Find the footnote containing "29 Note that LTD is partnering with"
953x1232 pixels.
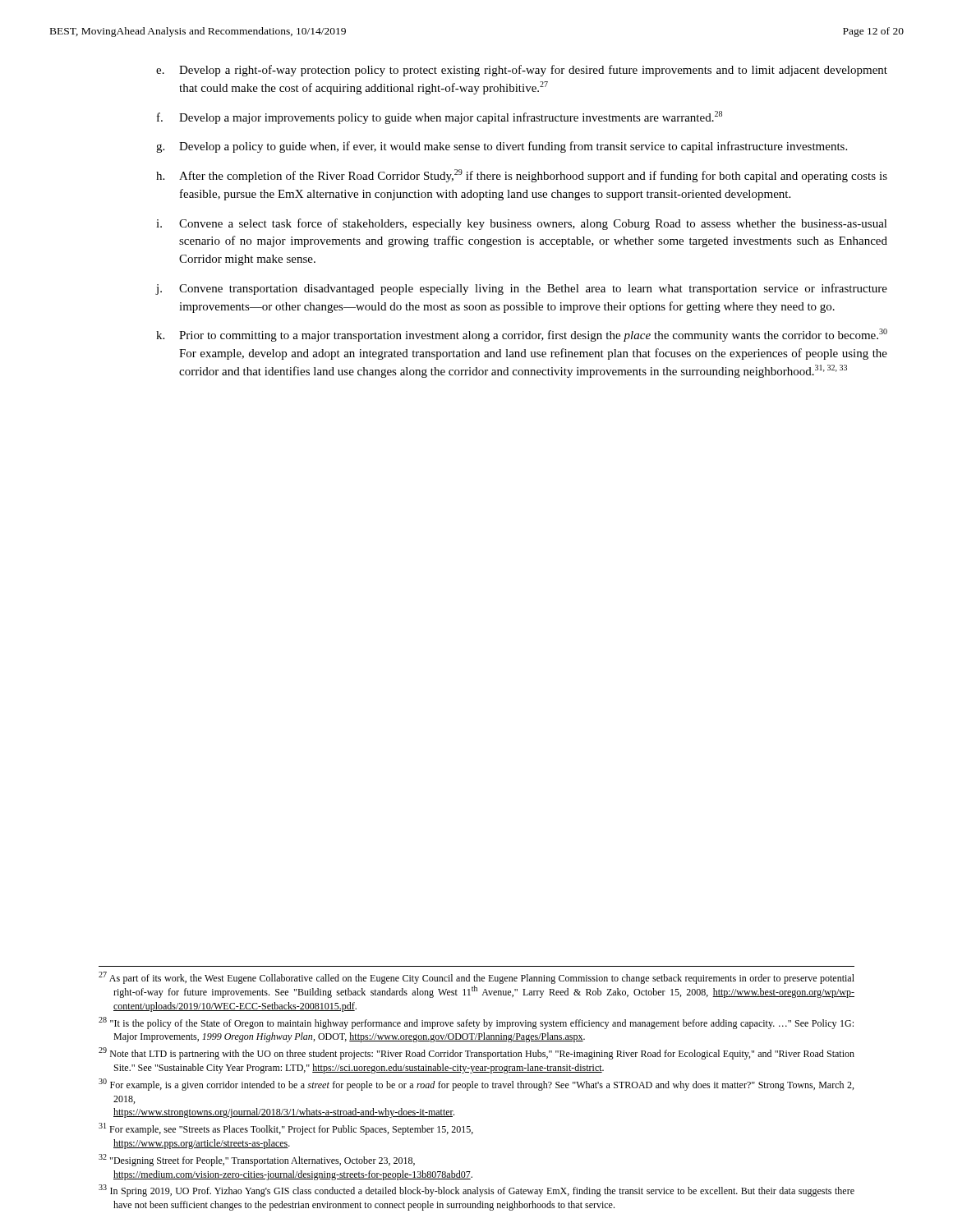tap(476, 1061)
